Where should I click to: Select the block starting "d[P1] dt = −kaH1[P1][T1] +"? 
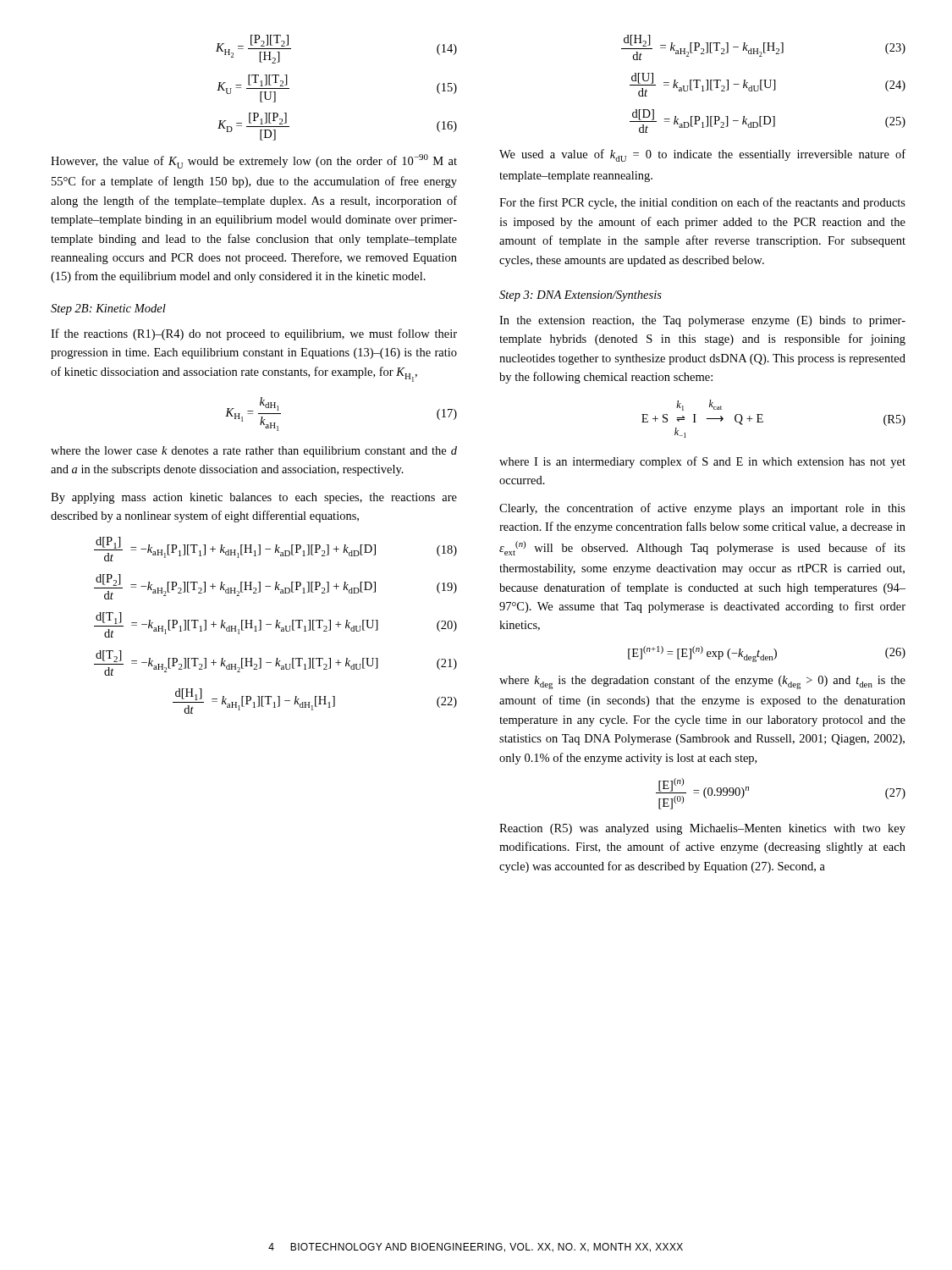[254, 550]
